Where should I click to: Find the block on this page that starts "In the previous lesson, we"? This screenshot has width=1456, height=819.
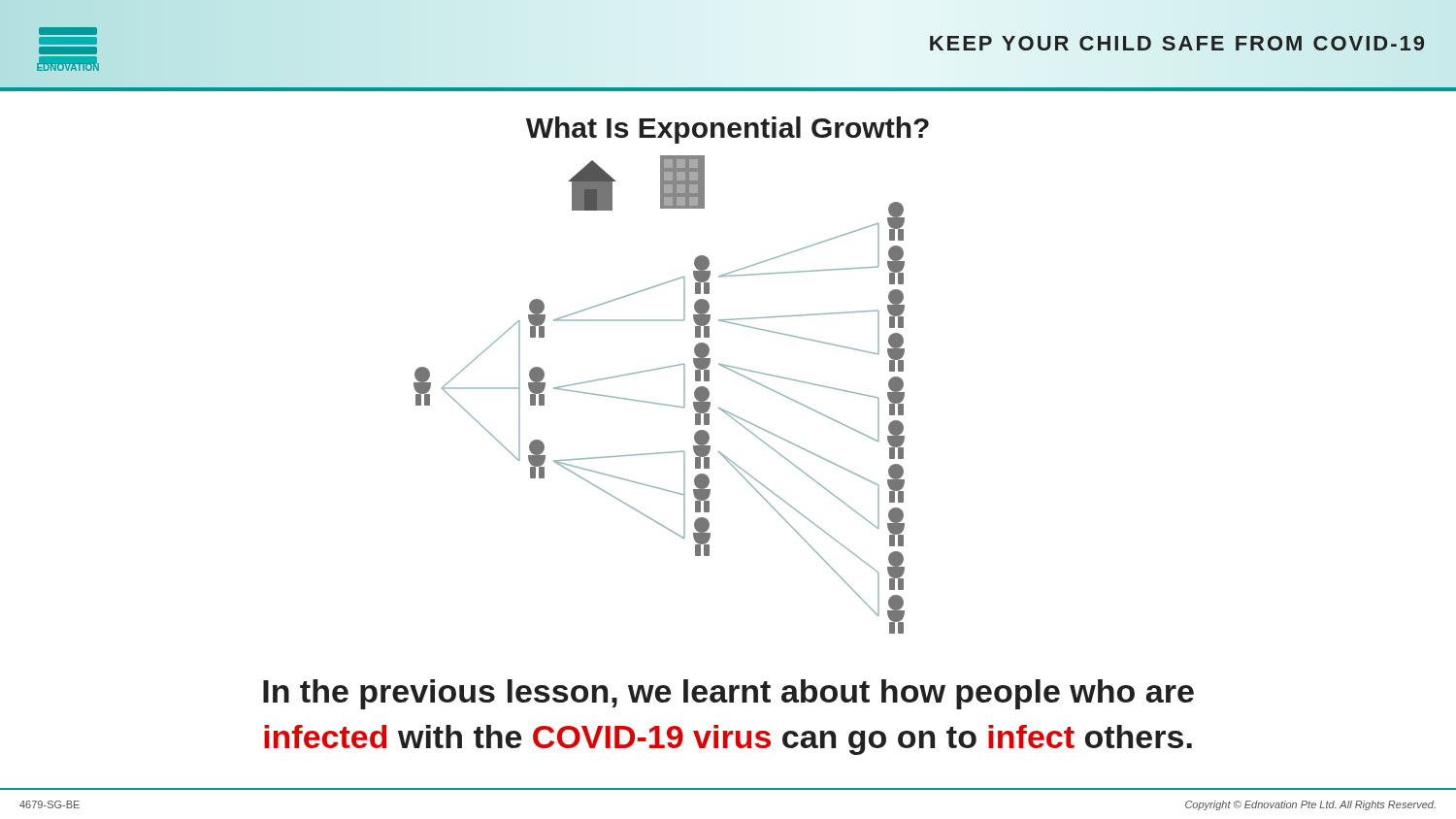pos(728,714)
